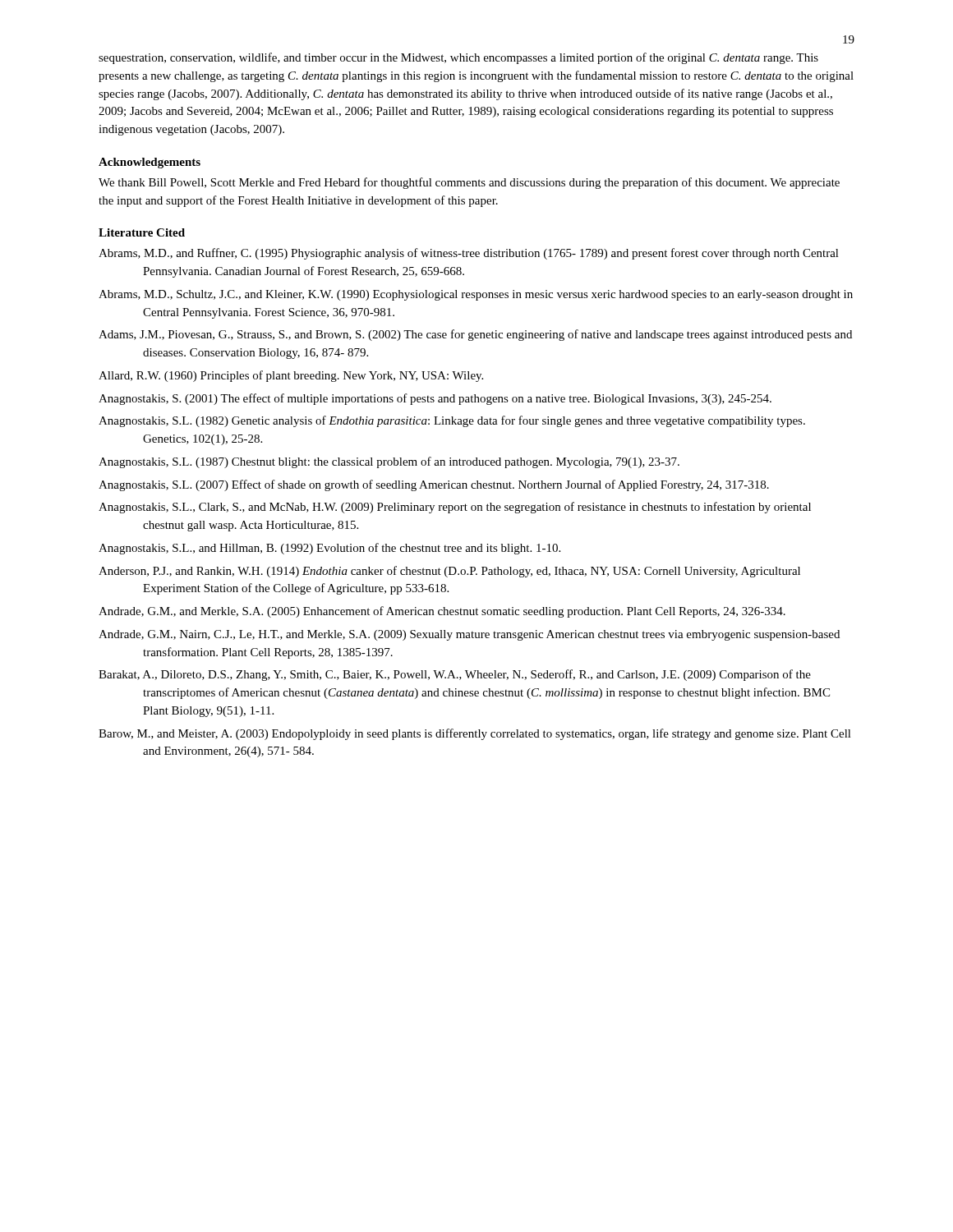Locate the block of text that opens with "Andrade, G.M., and Merkle, S.A."
The width and height of the screenshot is (953, 1232).
click(442, 611)
